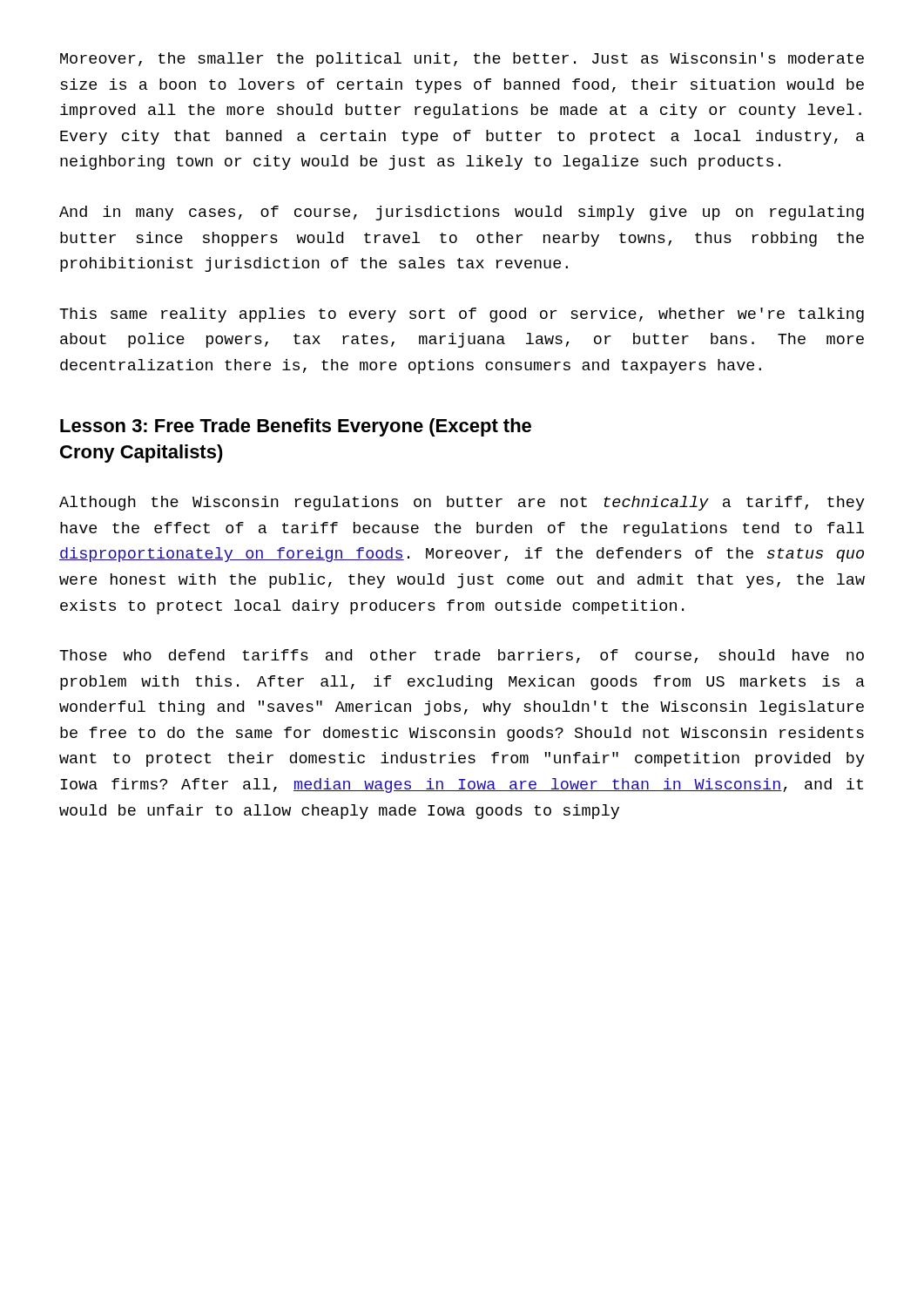
Task: Locate the section header that opens with "Lesson 3: Free Trade Benefits Everyone (Except"
Action: click(296, 439)
